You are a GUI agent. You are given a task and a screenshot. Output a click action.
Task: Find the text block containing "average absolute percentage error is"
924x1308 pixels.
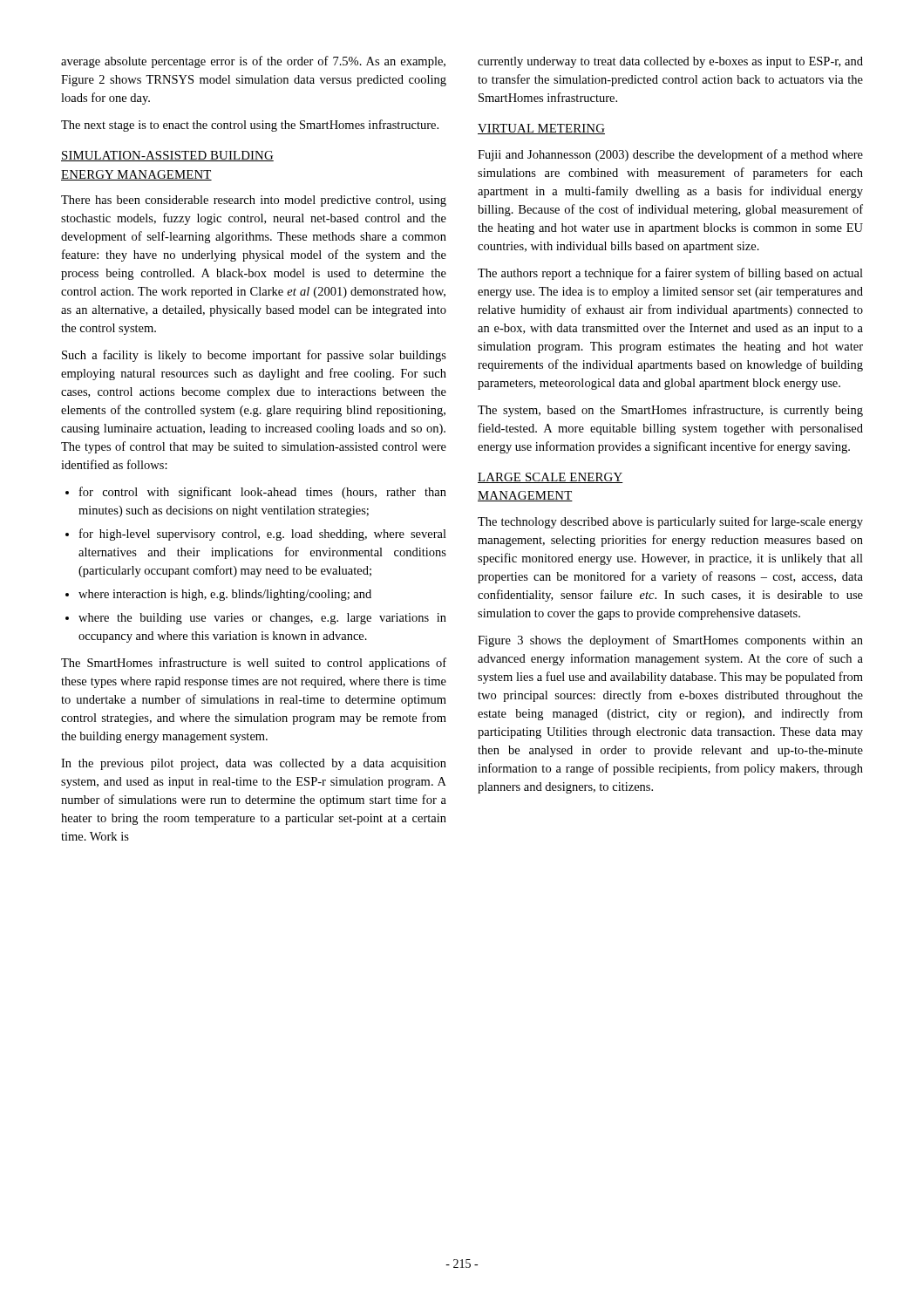coord(254,80)
